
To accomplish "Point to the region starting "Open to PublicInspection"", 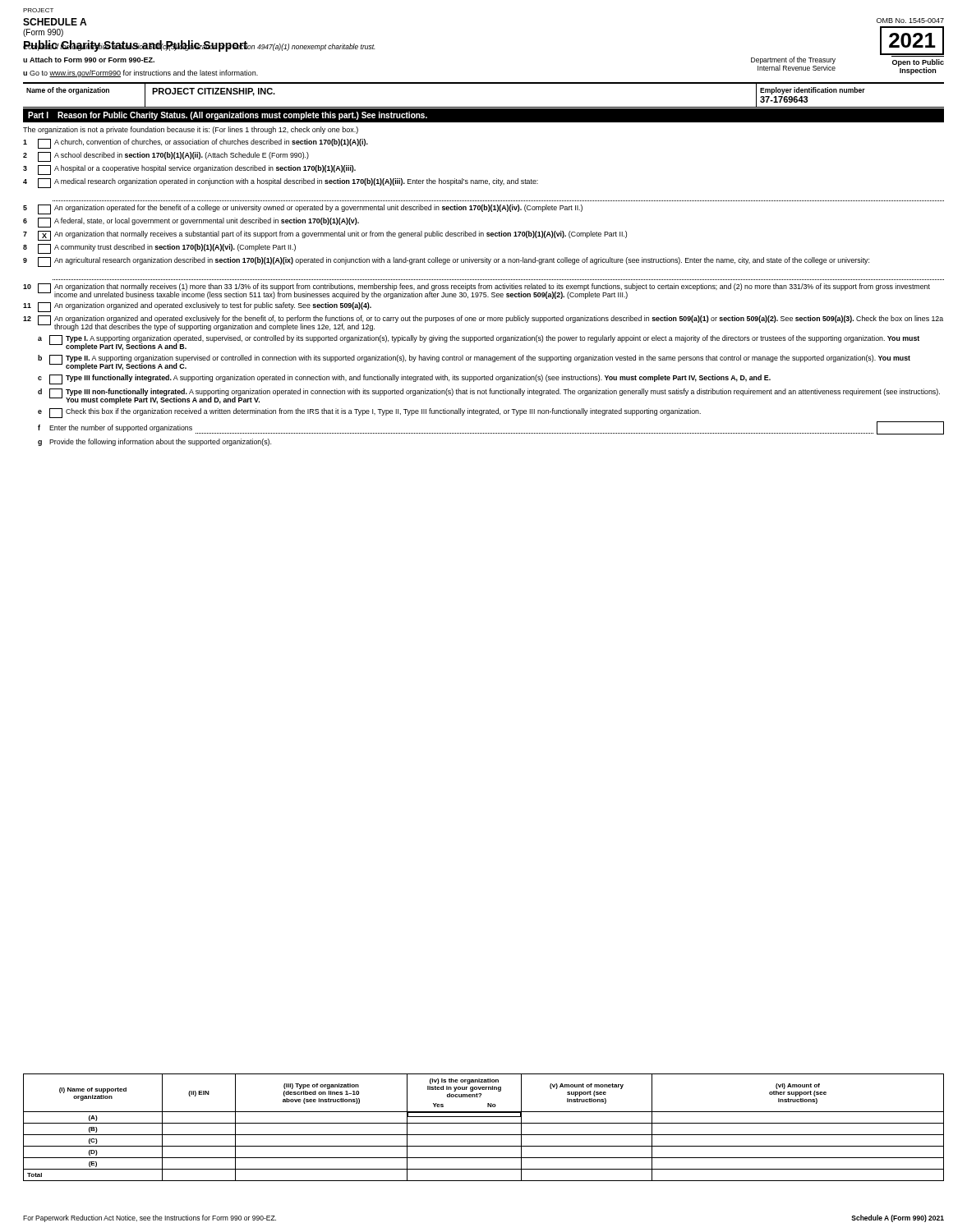I will click(918, 67).
